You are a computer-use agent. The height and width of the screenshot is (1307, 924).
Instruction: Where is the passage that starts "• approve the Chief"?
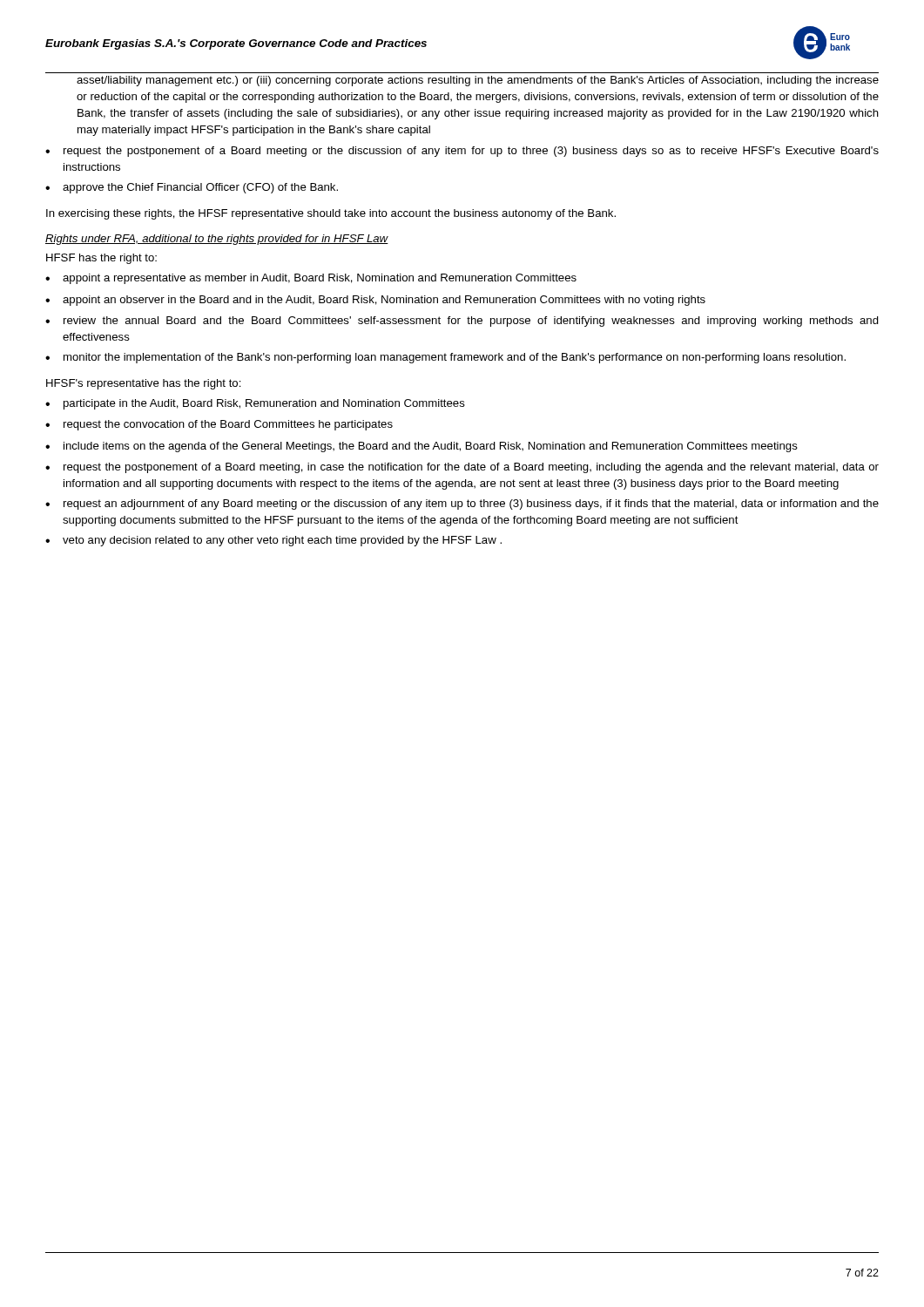(x=192, y=188)
